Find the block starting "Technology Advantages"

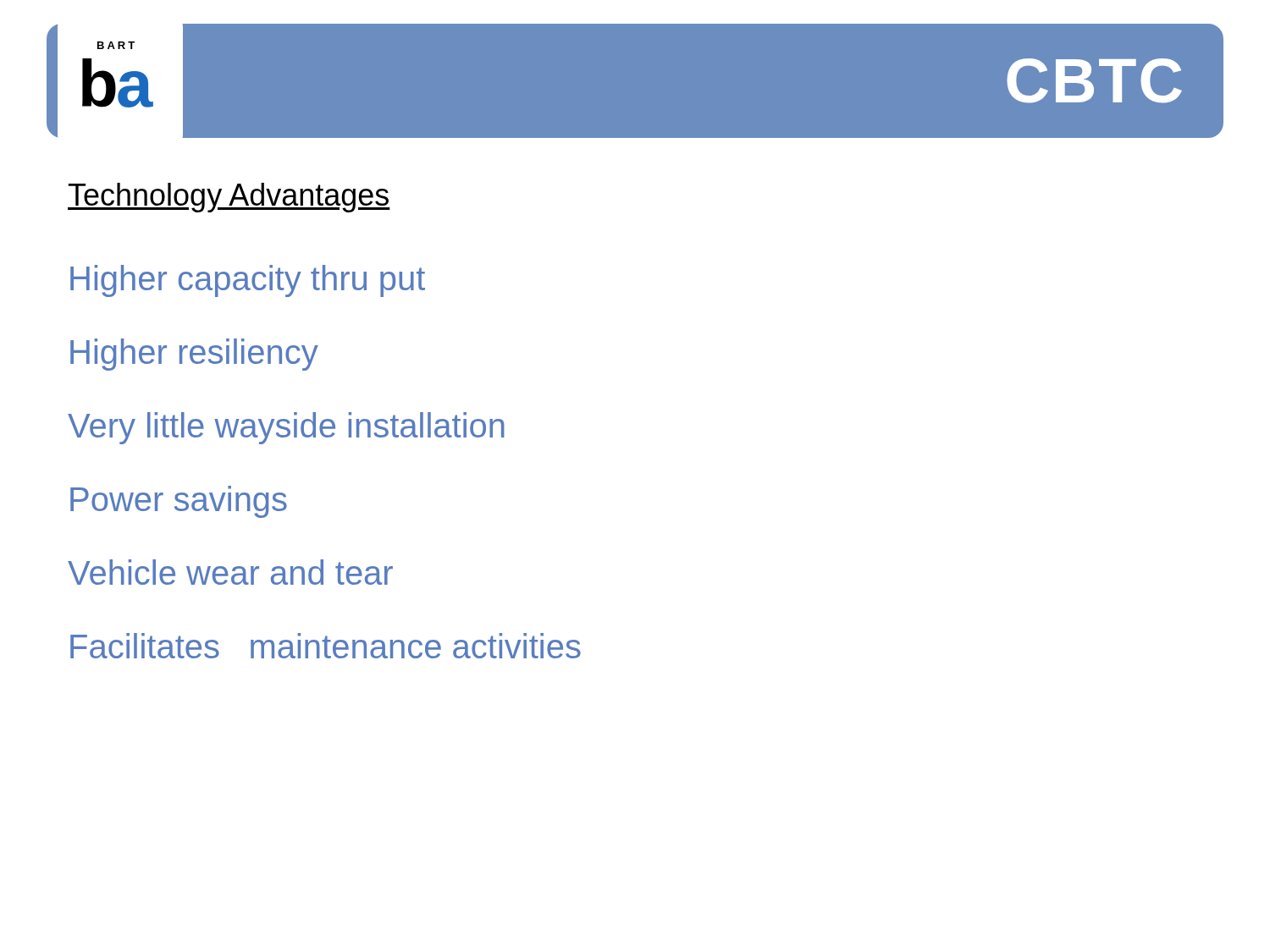[x=229, y=195]
